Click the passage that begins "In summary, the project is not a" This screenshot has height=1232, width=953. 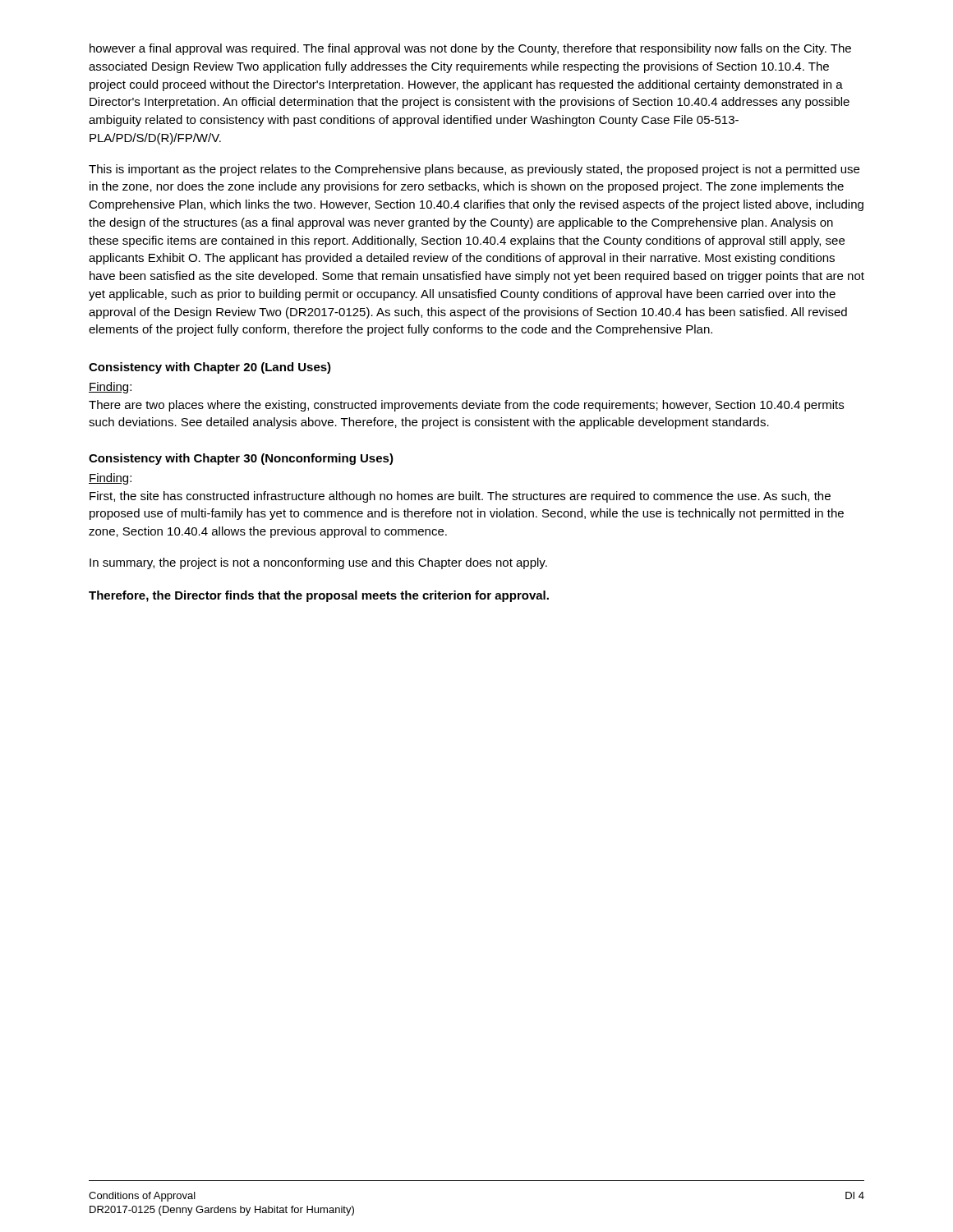click(x=476, y=562)
